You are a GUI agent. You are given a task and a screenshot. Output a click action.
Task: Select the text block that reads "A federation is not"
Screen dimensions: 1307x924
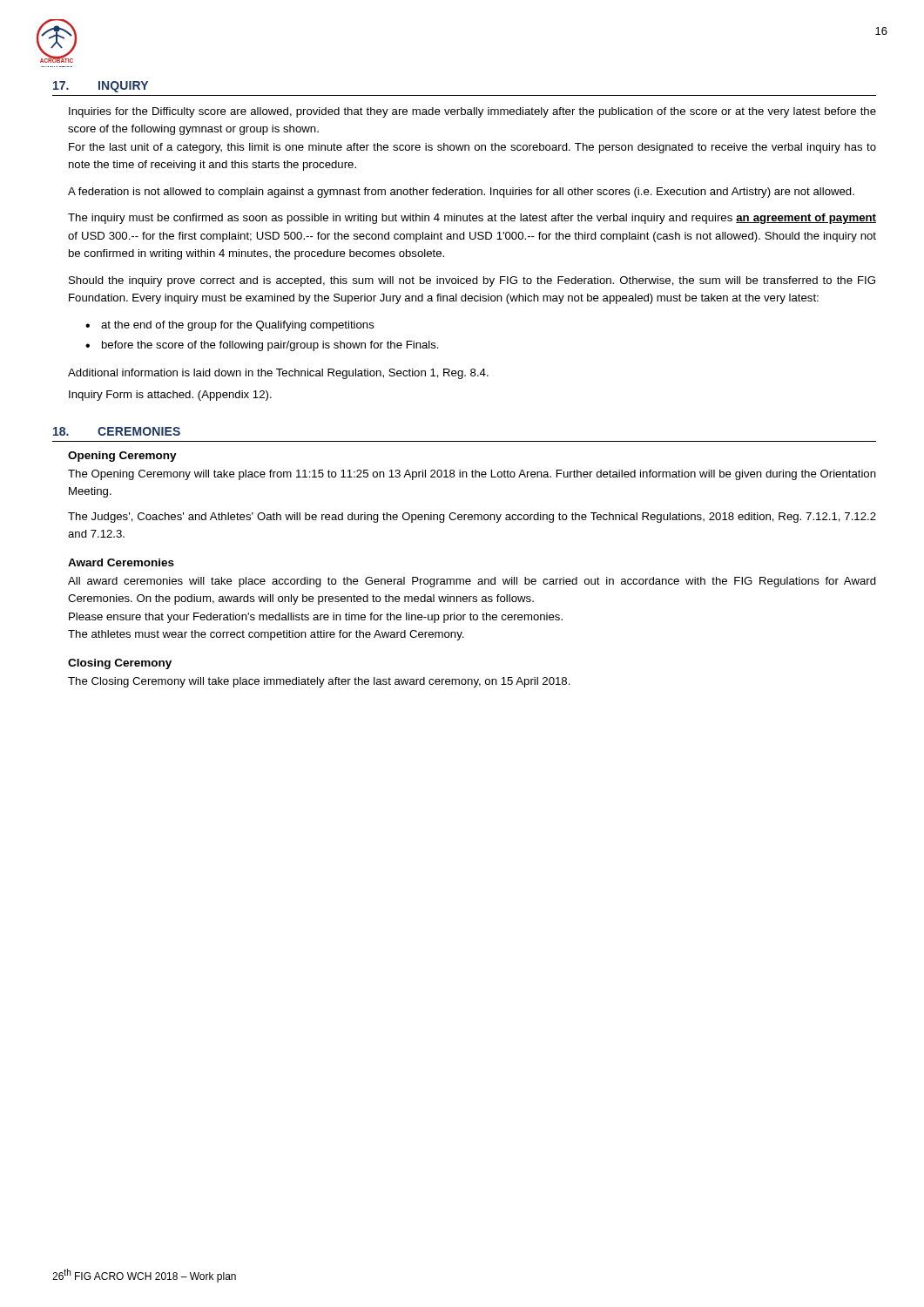461,191
